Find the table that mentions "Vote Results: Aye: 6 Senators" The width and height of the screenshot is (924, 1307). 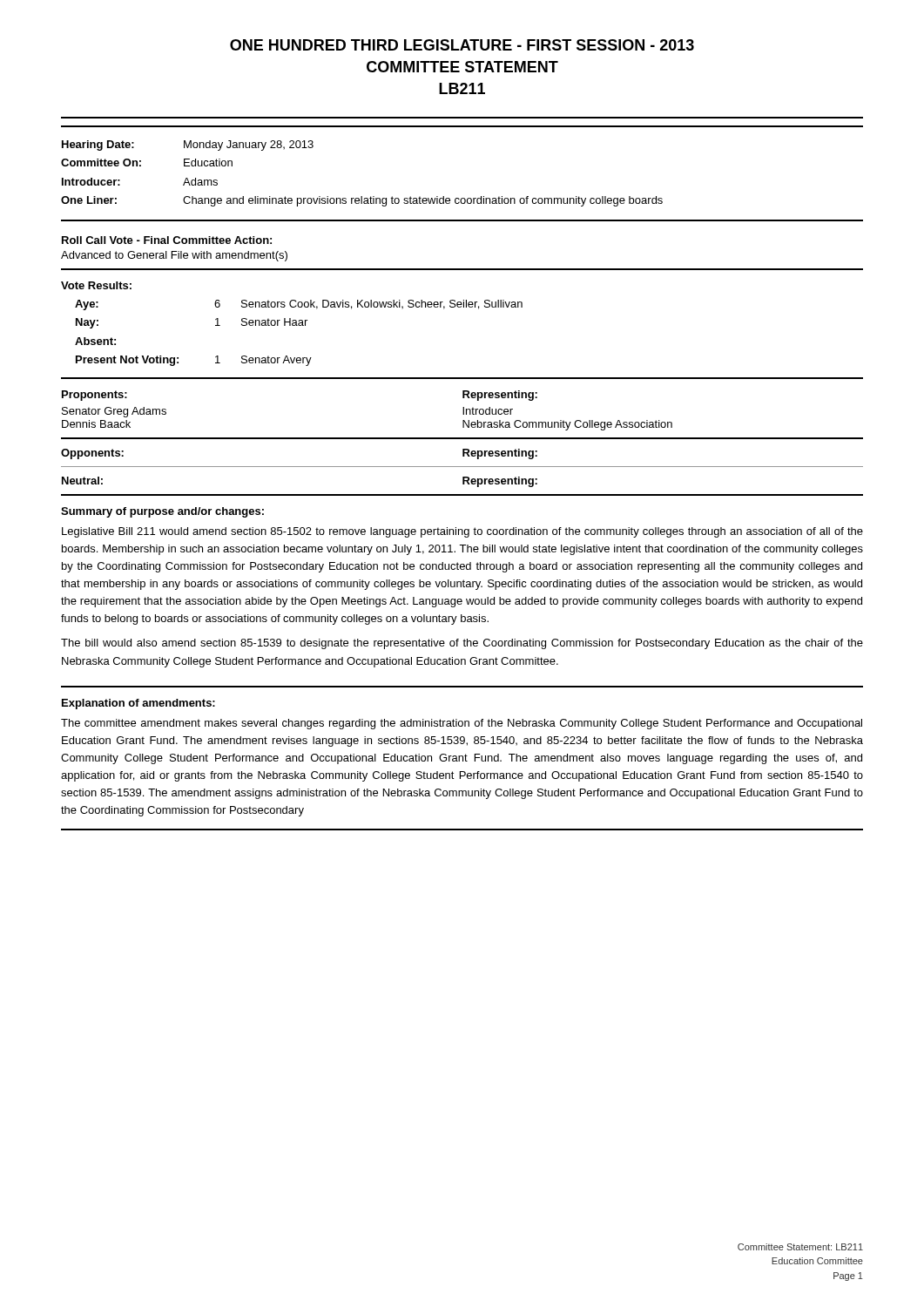[462, 324]
